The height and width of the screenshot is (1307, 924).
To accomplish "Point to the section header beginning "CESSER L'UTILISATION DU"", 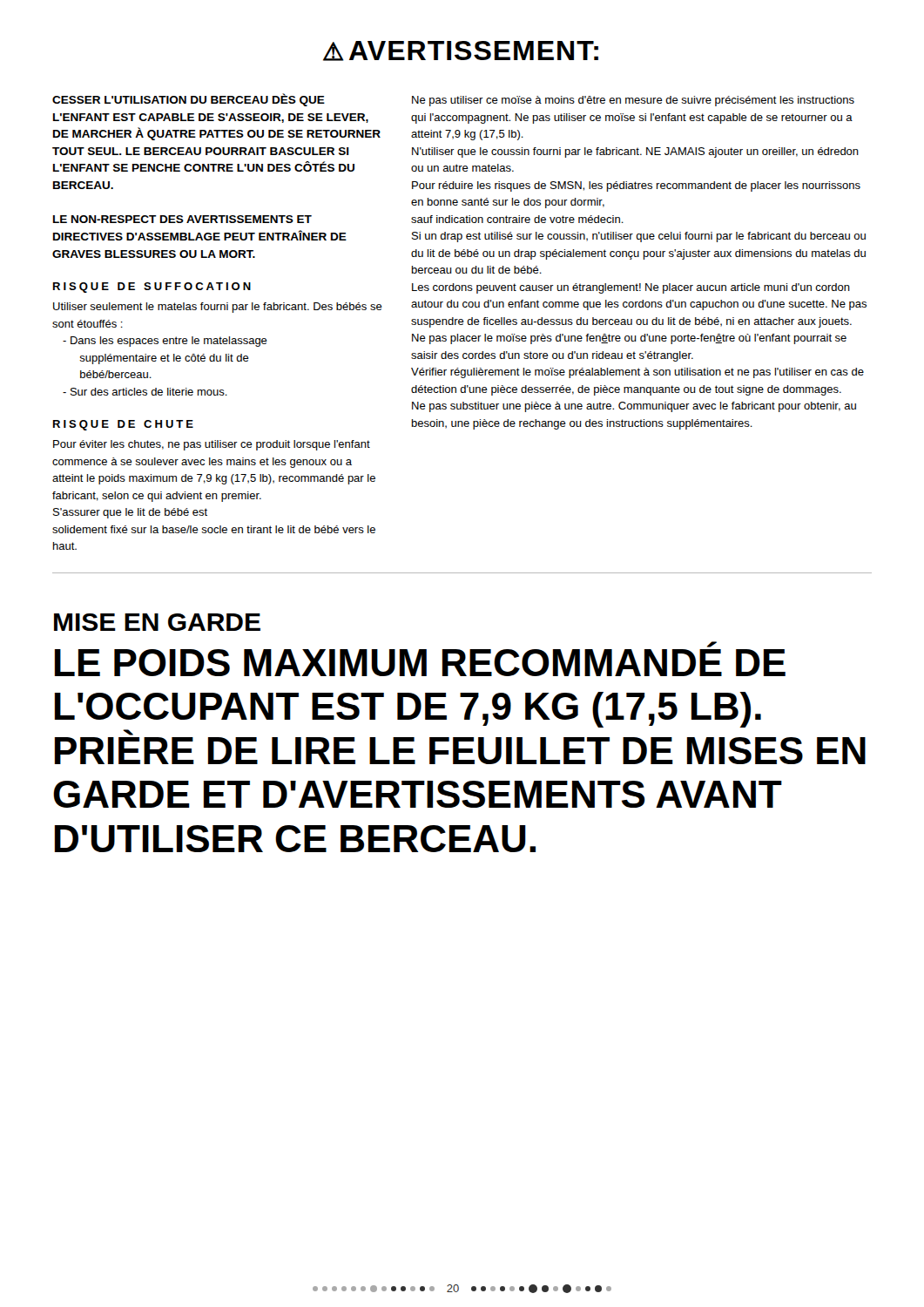I will click(216, 142).
